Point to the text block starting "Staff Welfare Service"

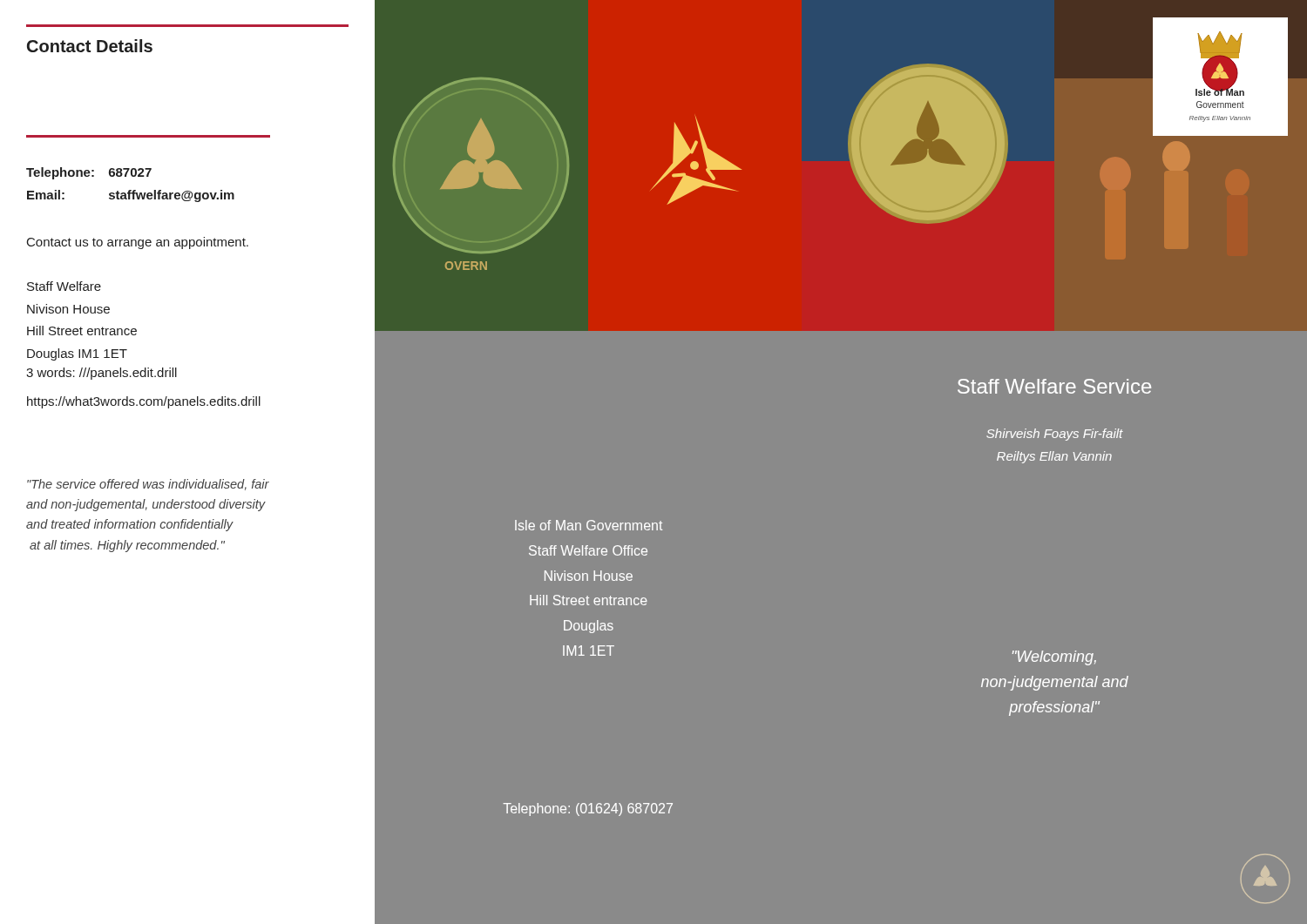tap(1054, 386)
